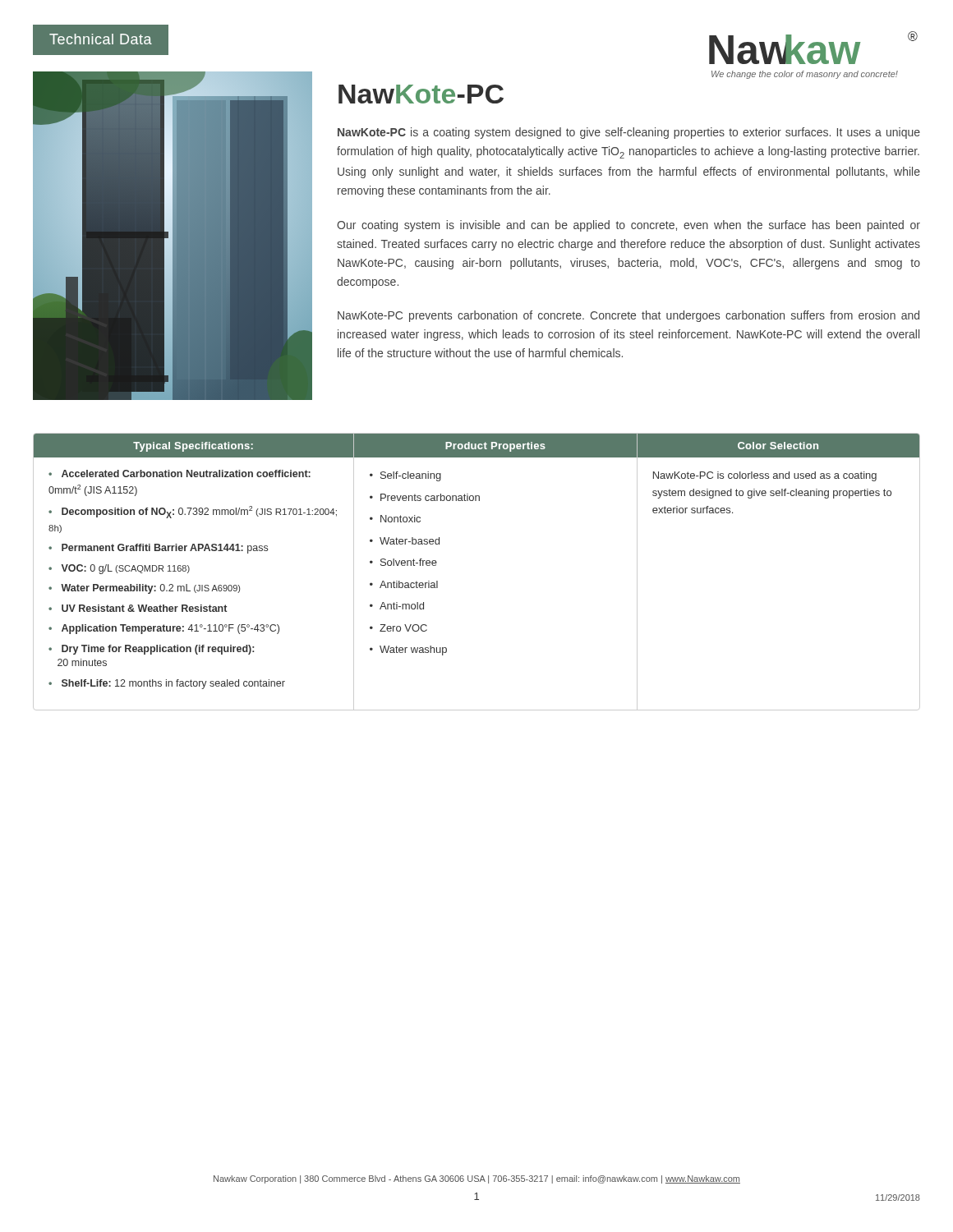Locate the list item with the text "• Application Temperature: 41°-110°F (5°-43°C)"

click(x=164, y=629)
